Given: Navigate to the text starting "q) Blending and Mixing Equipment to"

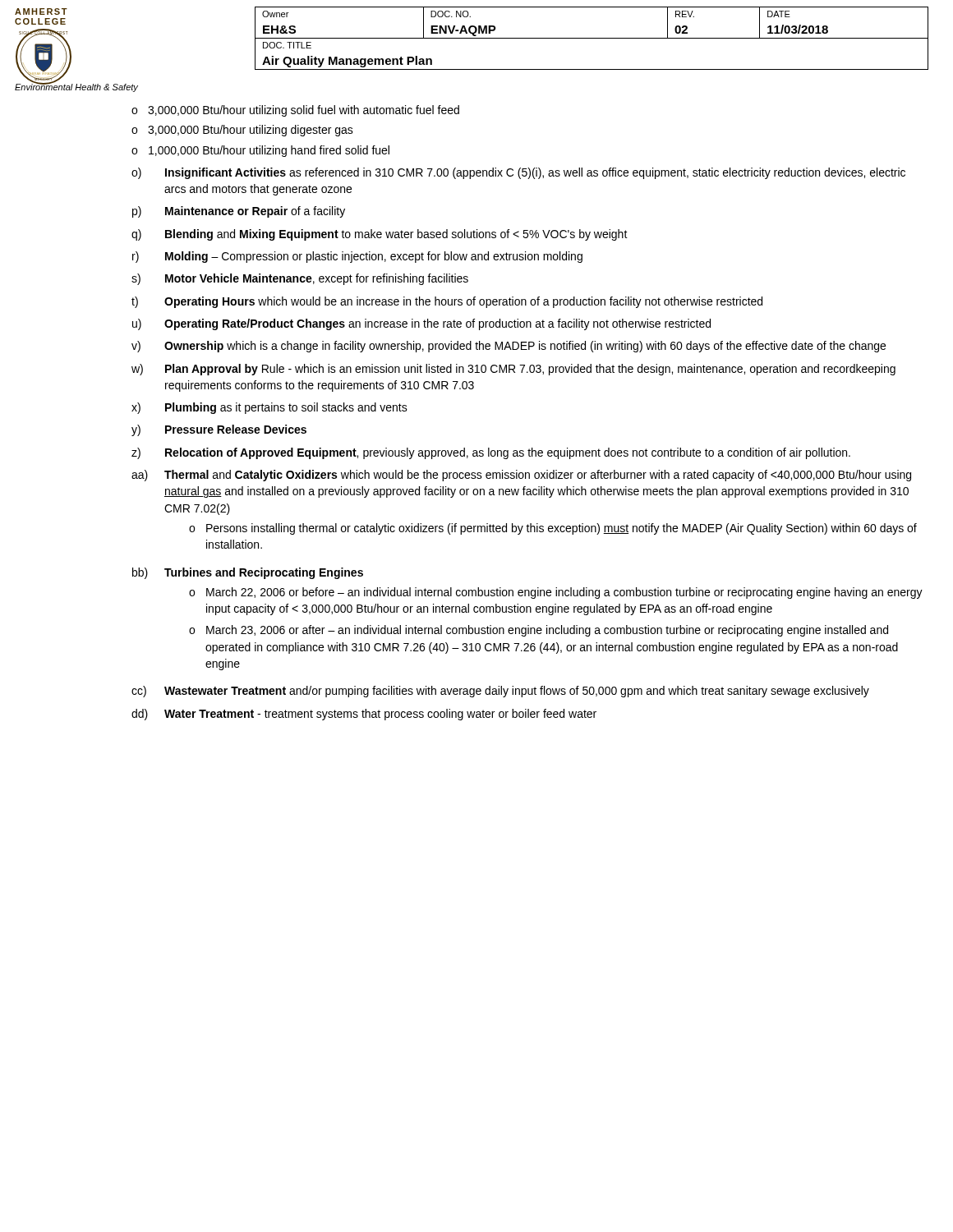Looking at the screenshot, I should coord(528,234).
